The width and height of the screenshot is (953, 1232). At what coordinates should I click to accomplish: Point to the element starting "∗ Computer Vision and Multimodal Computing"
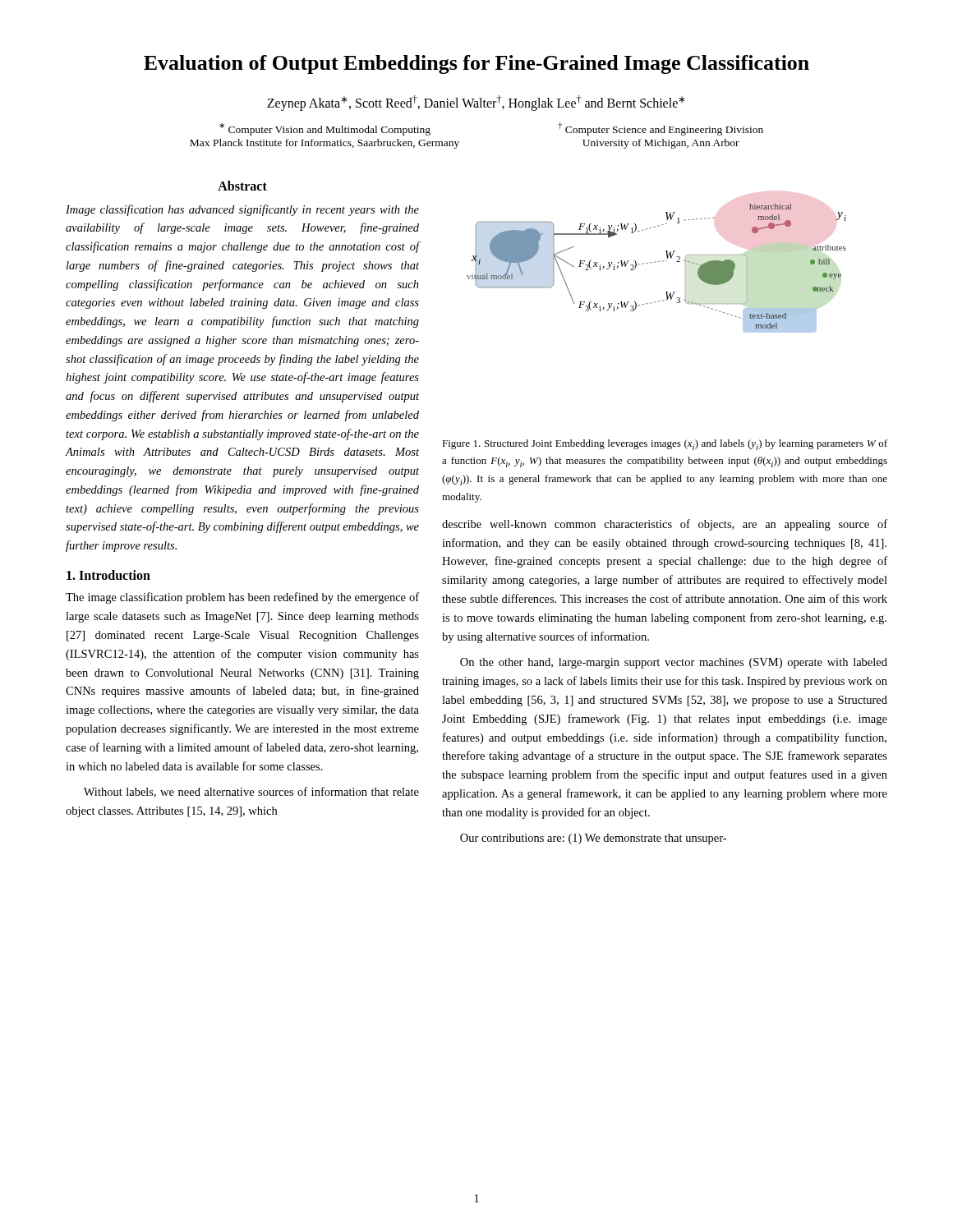(329, 129)
